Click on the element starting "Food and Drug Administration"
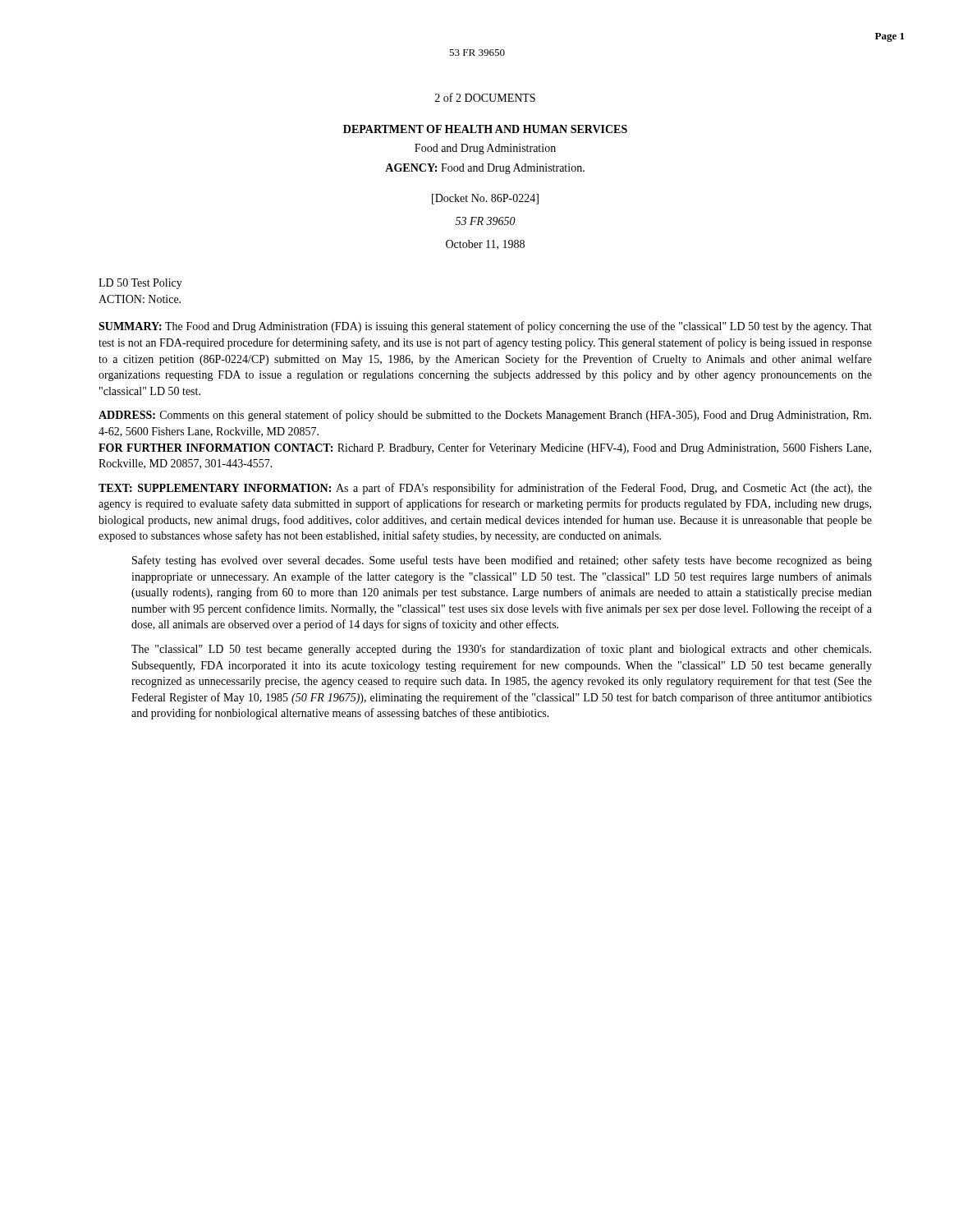 [485, 148]
